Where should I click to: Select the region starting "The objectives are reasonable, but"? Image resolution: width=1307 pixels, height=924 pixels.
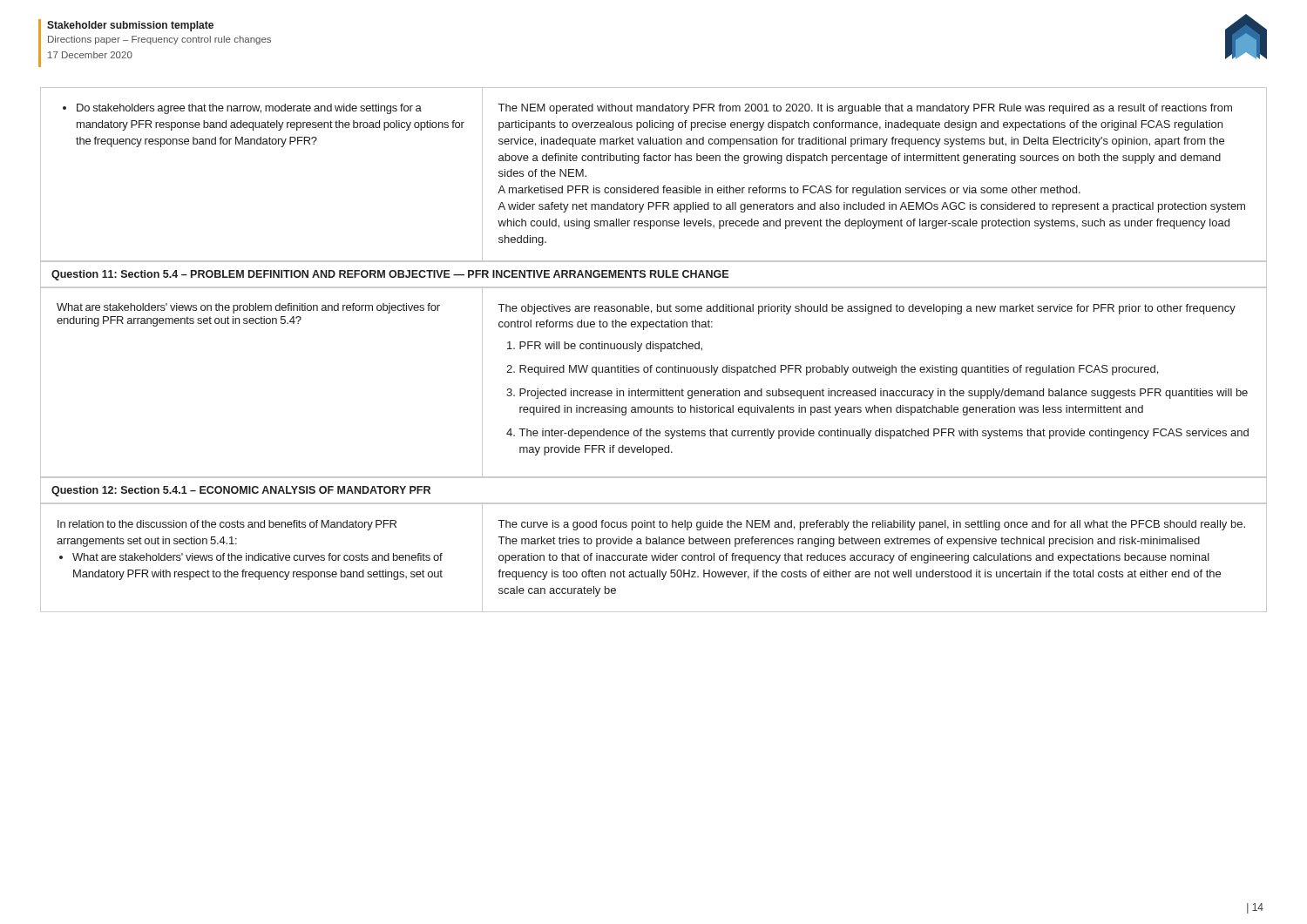point(874,317)
